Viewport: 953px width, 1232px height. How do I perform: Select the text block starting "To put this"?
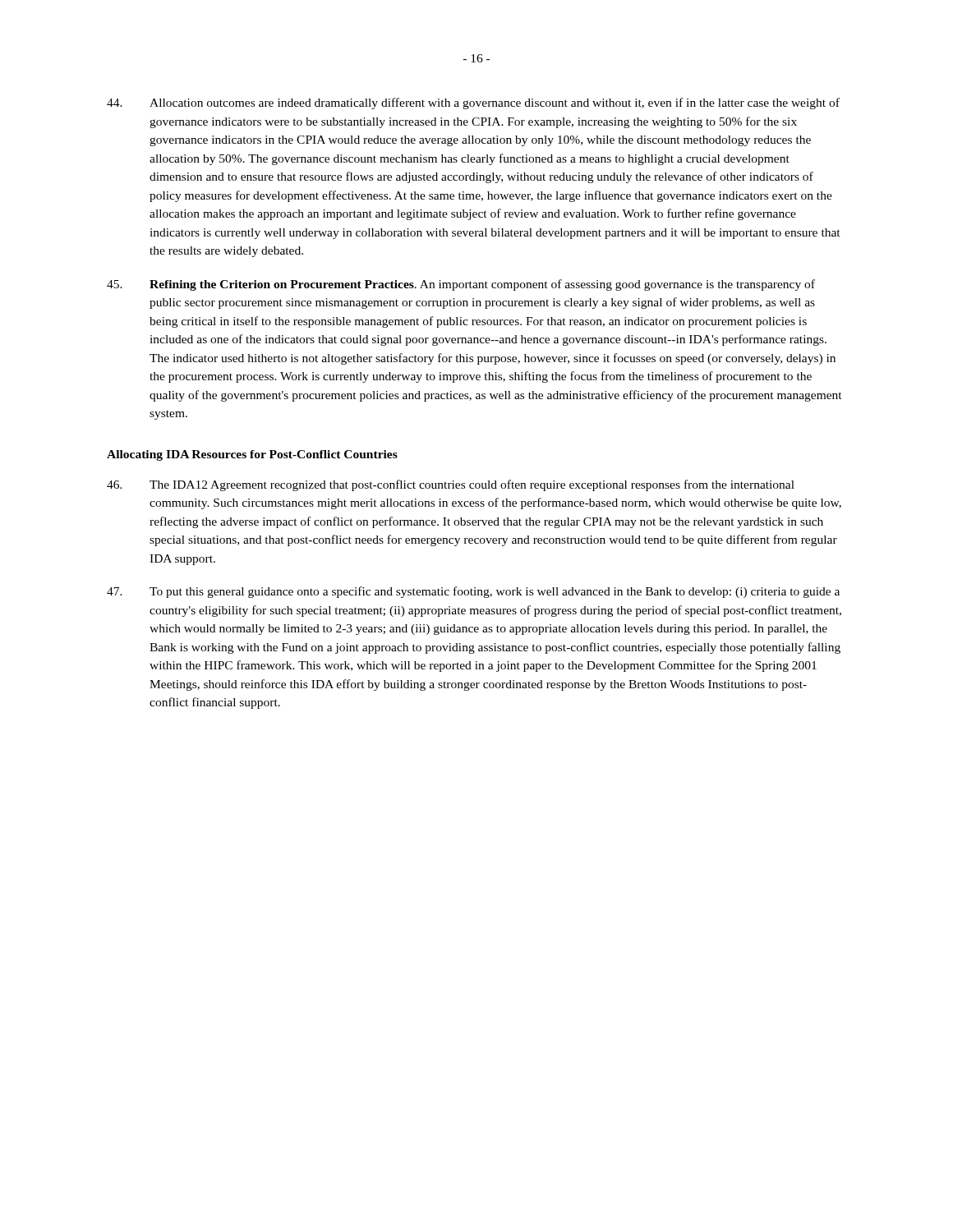[475, 647]
